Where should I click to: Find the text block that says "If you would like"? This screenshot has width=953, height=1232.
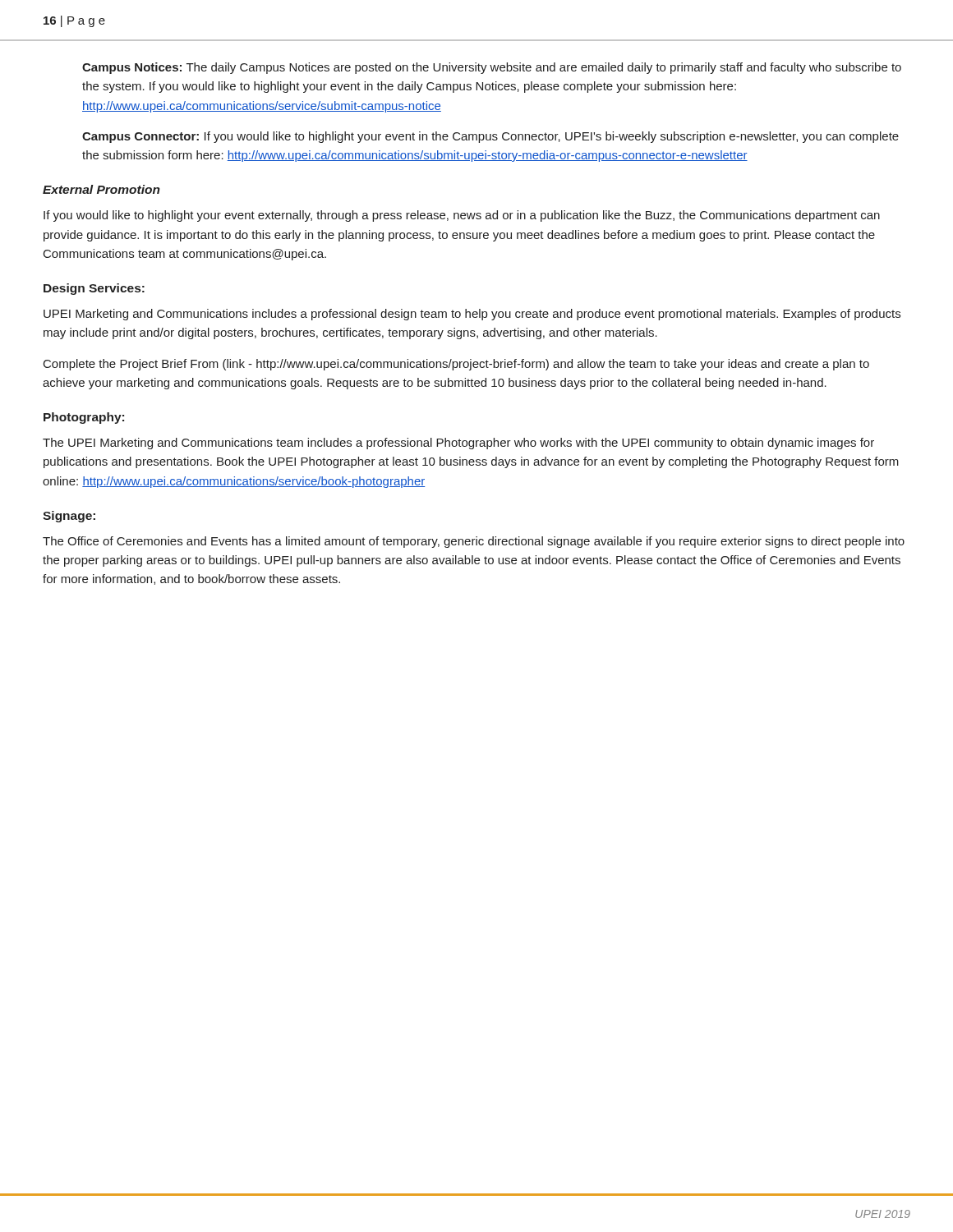[461, 234]
